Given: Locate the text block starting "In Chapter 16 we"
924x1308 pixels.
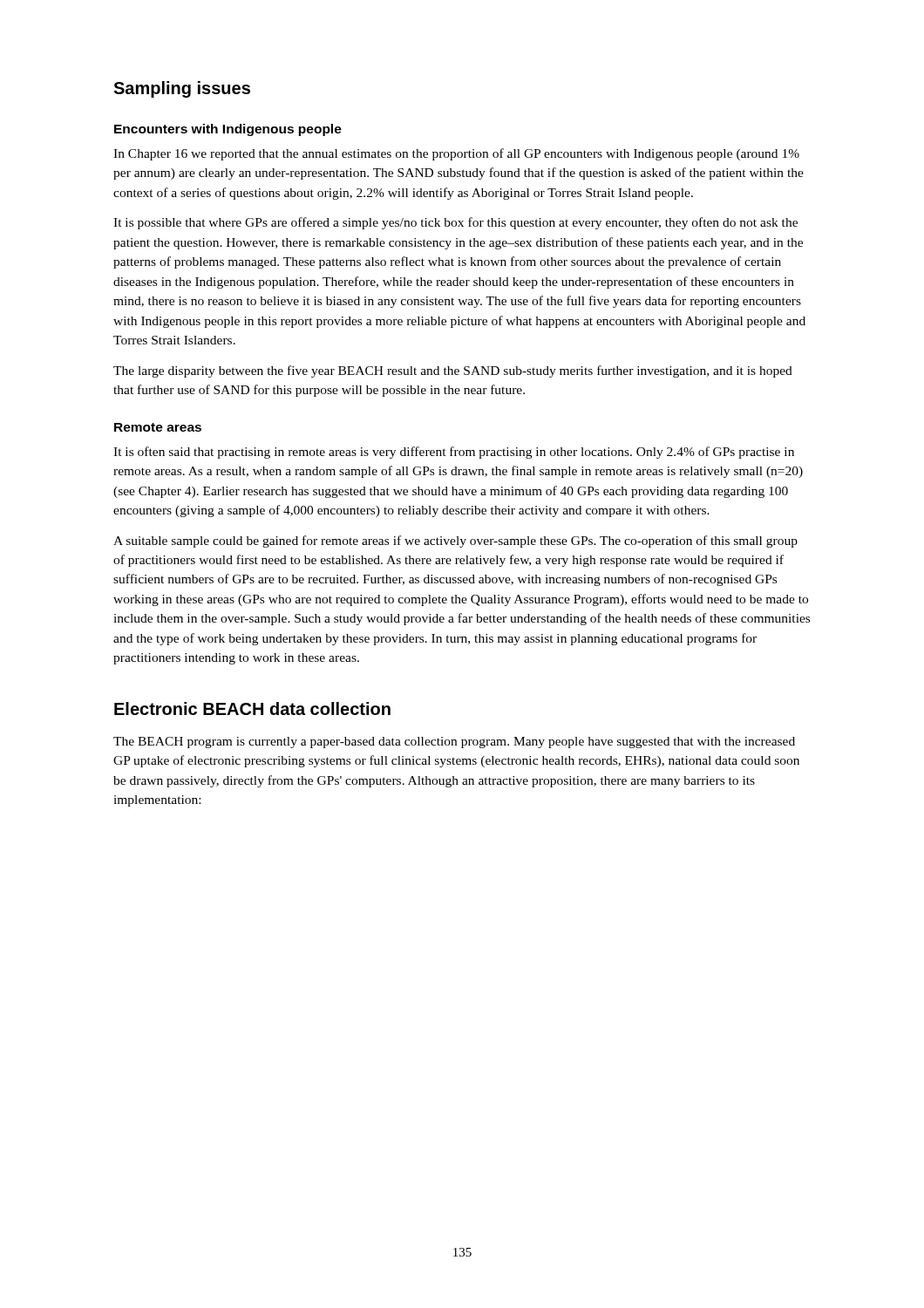Looking at the screenshot, I should click(x=458, y=173).
